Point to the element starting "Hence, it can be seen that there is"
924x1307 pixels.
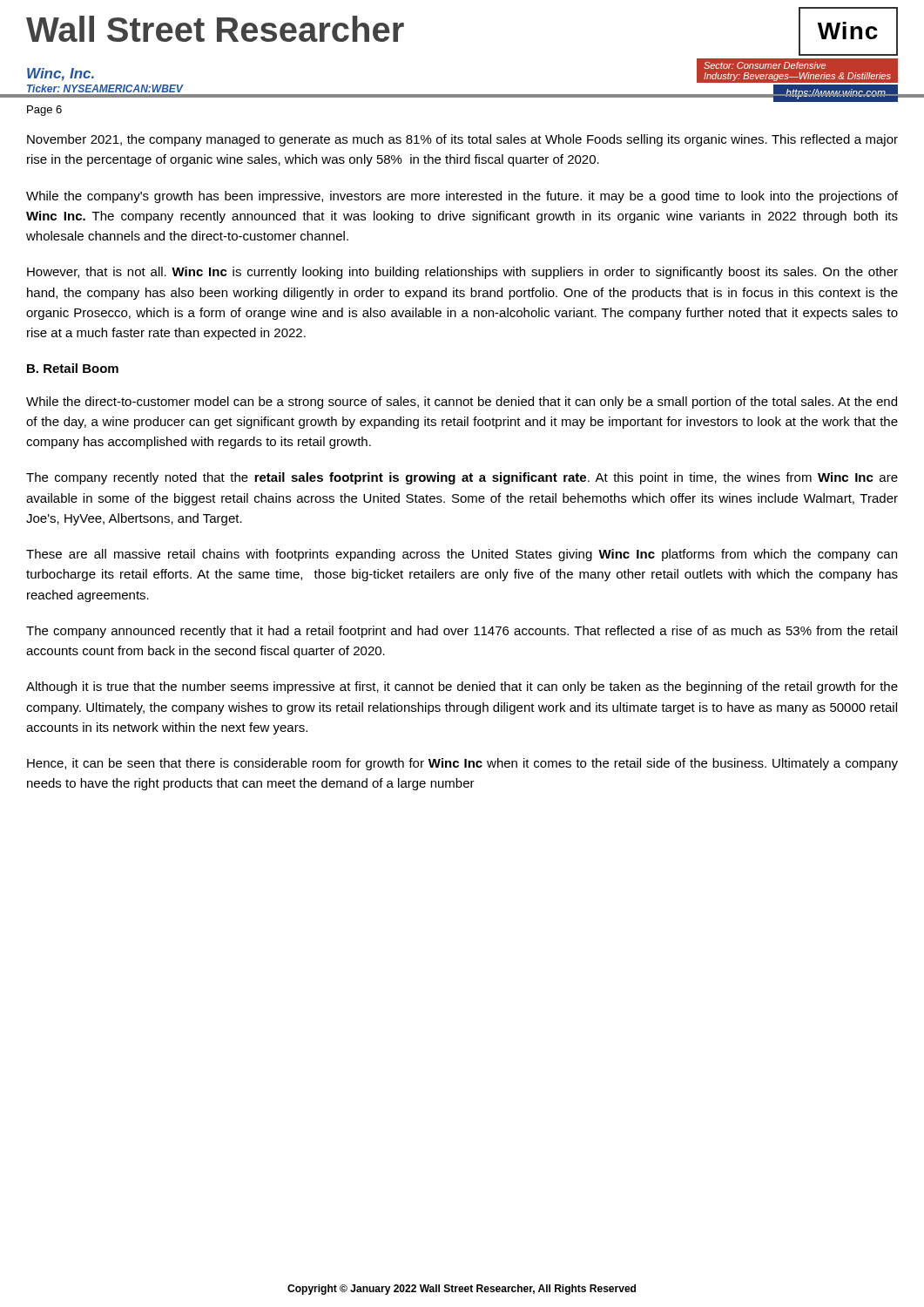462,773
